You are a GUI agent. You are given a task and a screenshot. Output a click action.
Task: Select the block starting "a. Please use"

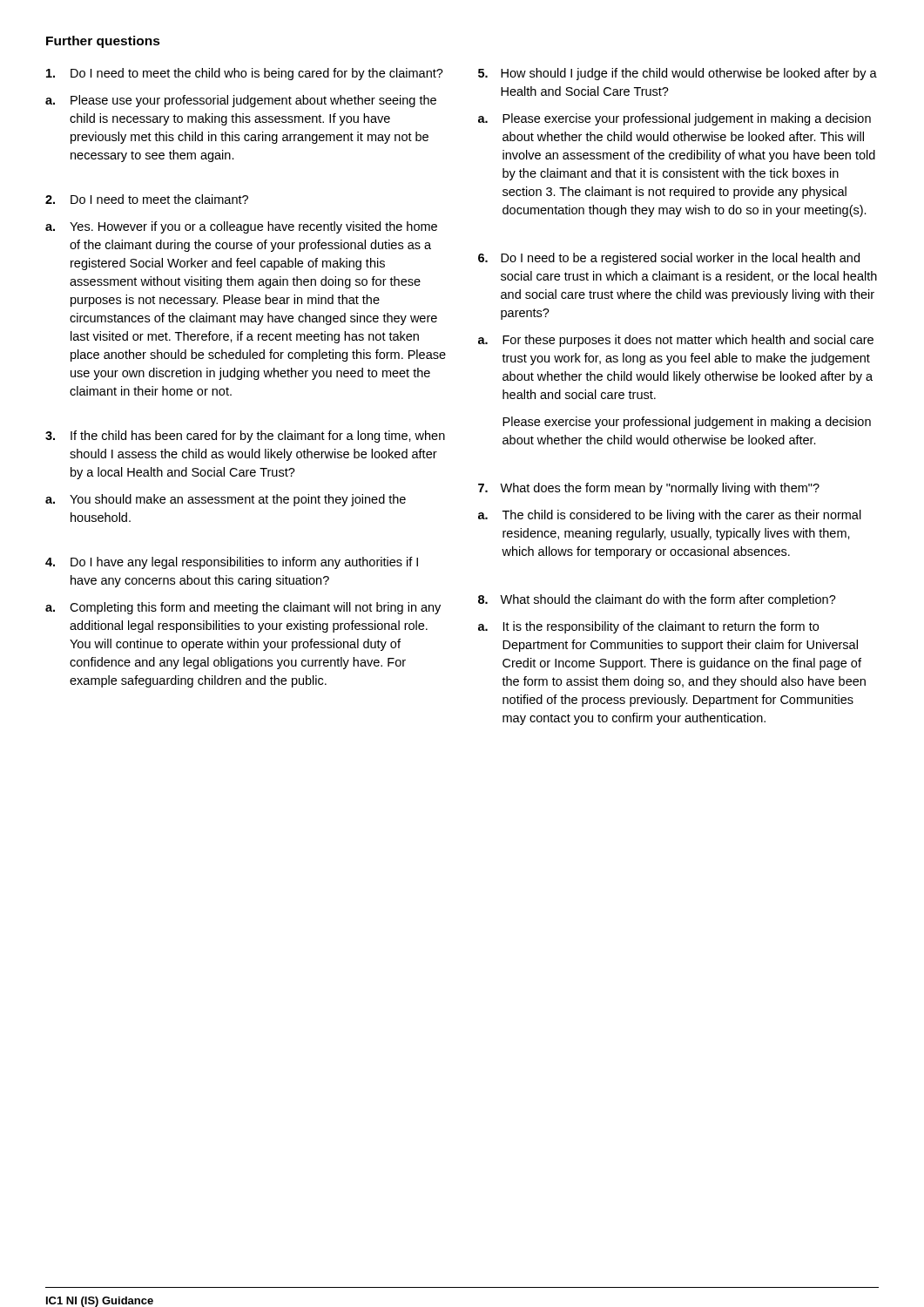point(246,128)
